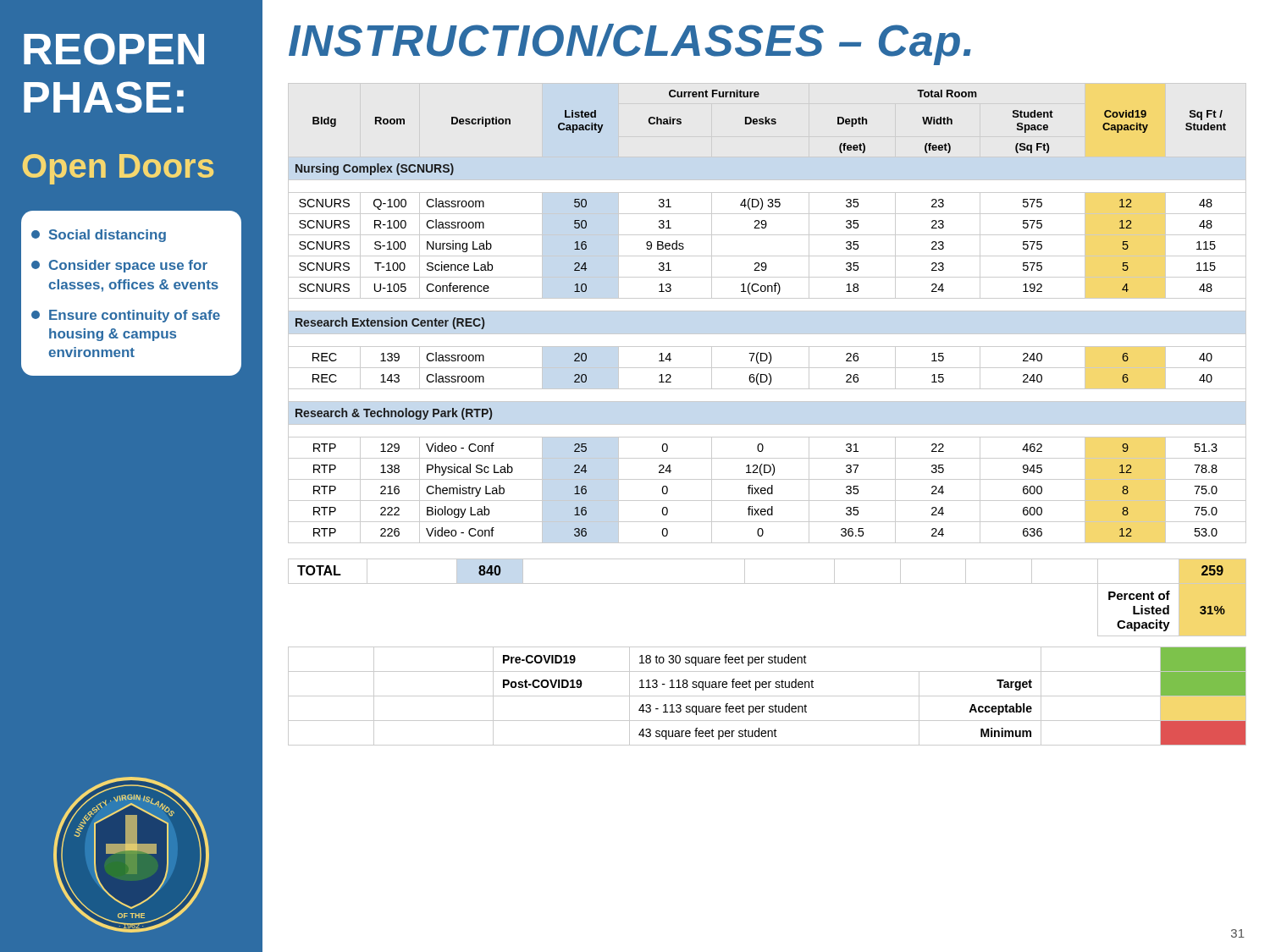Select the table that reads "Science Lab"
Screen dimensions: 952x1270
[767, 313]
